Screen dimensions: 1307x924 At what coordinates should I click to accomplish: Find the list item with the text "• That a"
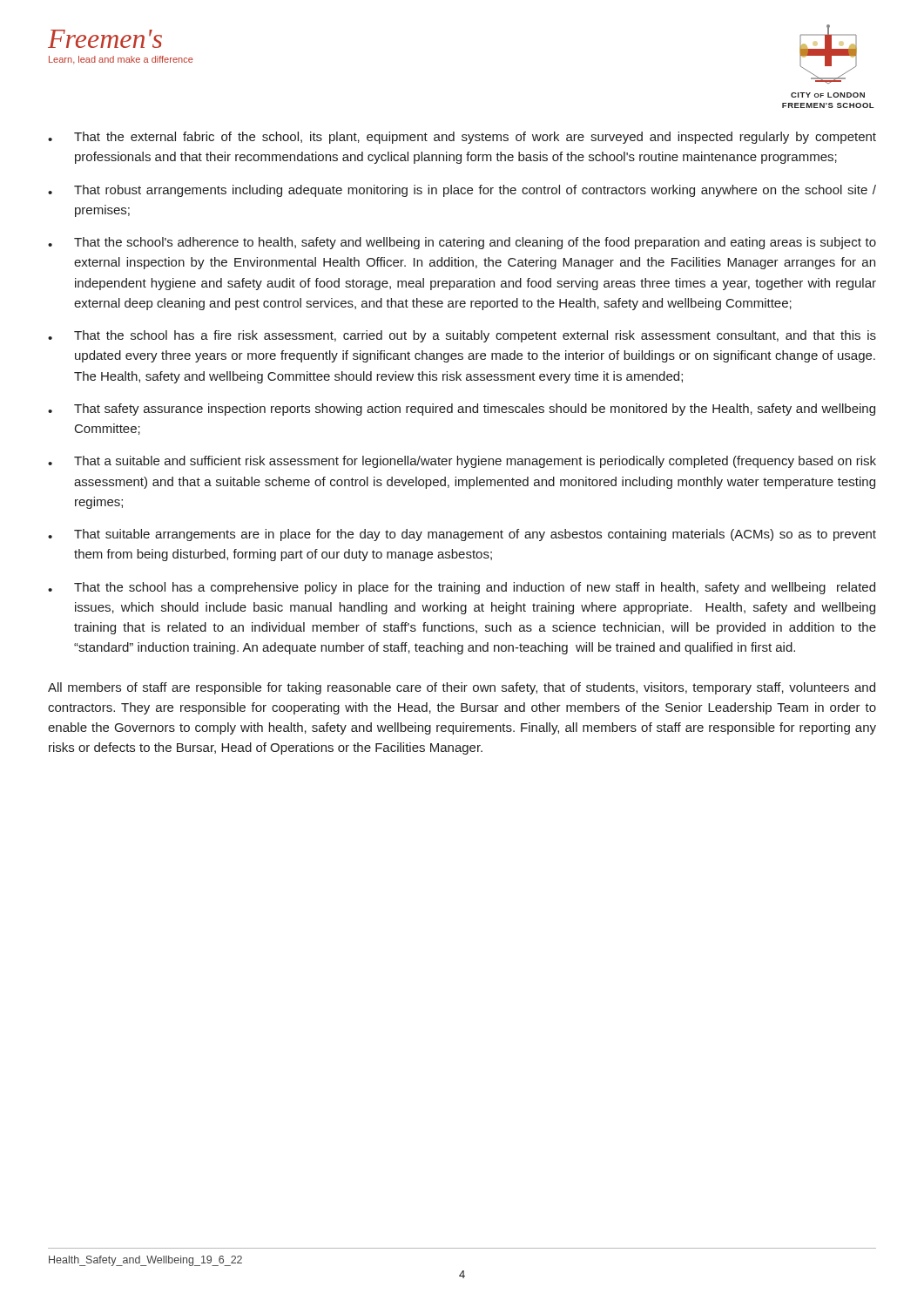[x=462, y=481]
